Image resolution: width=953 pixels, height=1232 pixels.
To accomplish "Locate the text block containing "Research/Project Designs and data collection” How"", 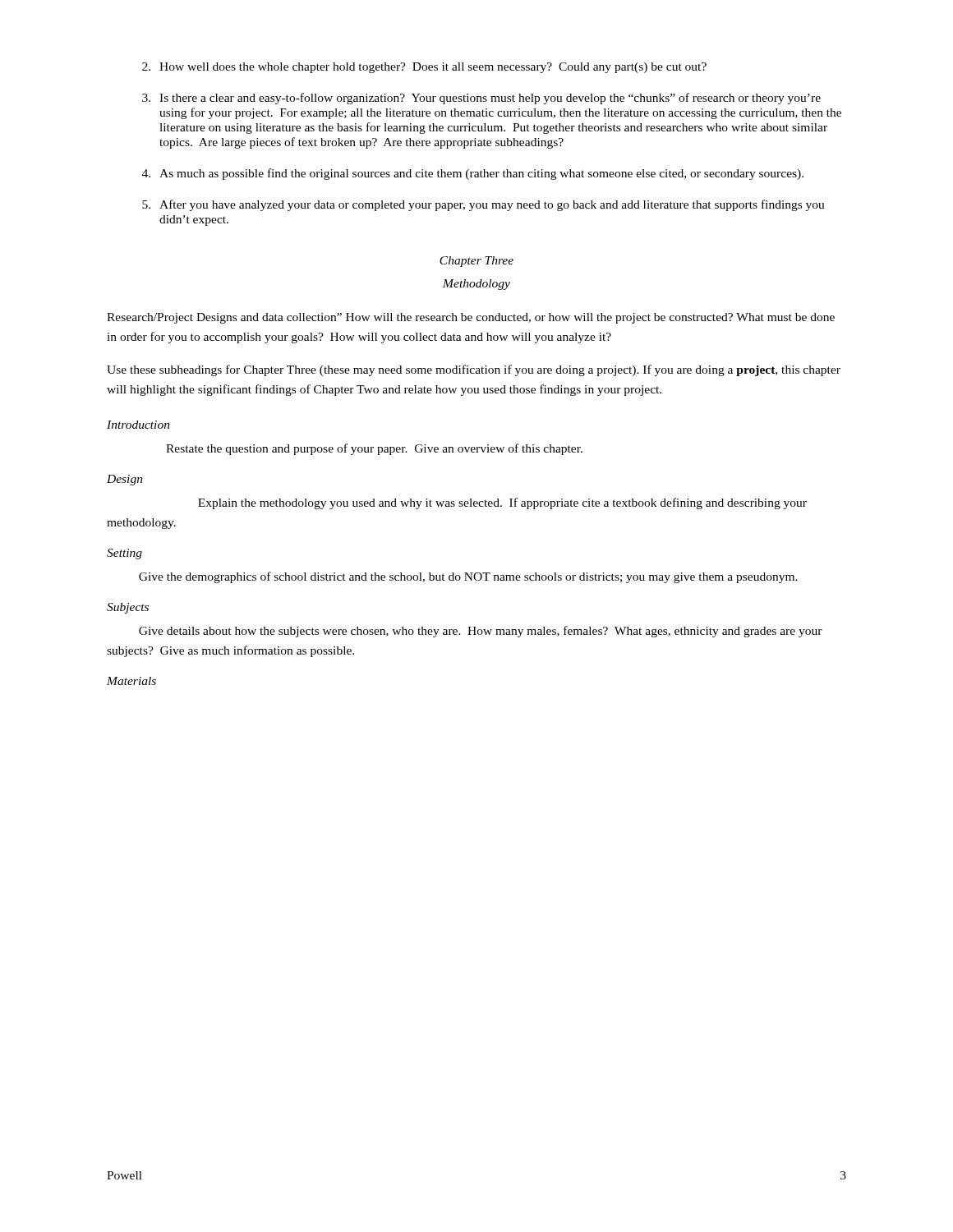I will click(x=471, y=326).
